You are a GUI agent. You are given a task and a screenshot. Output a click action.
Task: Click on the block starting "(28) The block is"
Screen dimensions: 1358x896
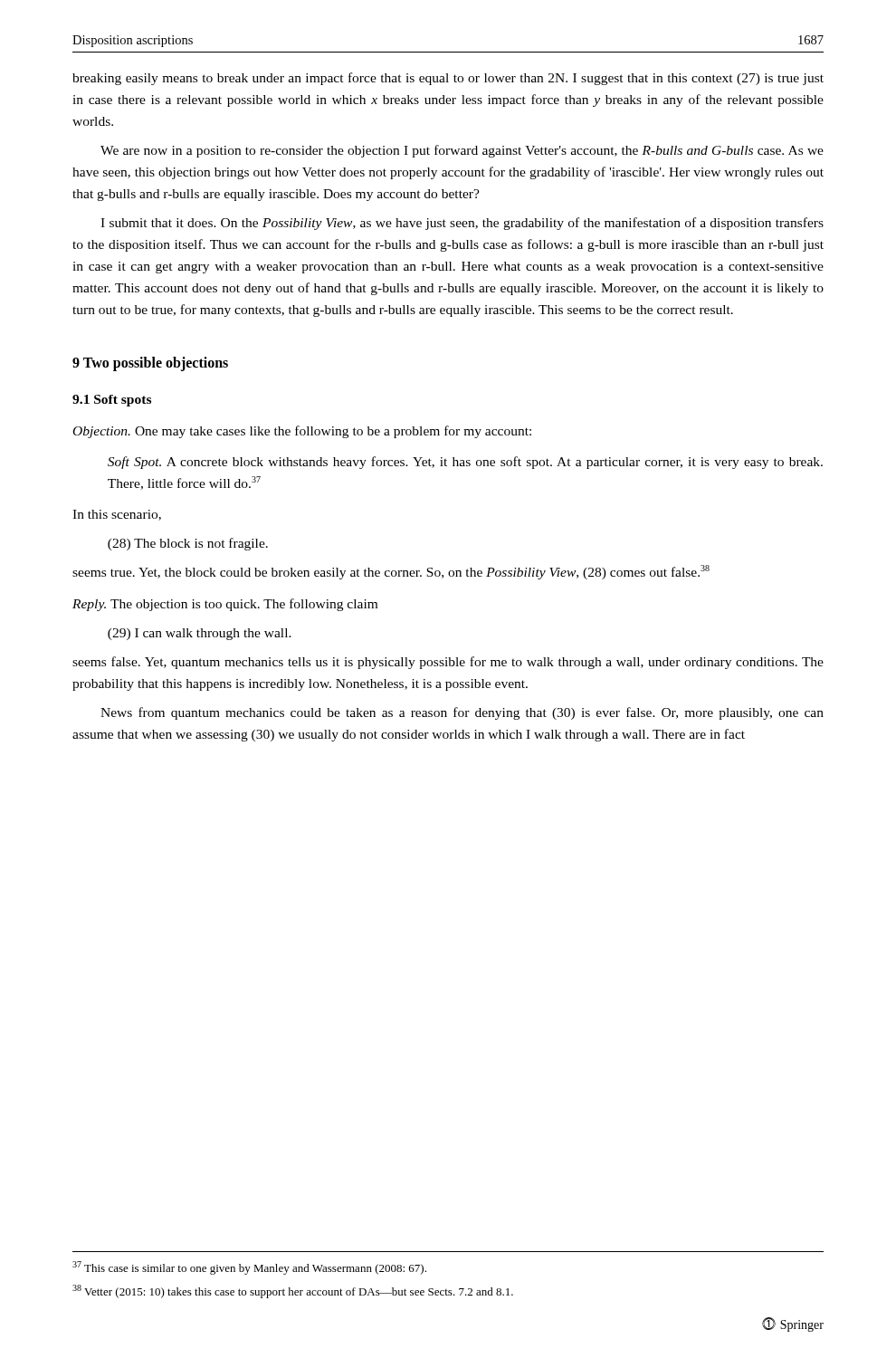coord(188,544)
